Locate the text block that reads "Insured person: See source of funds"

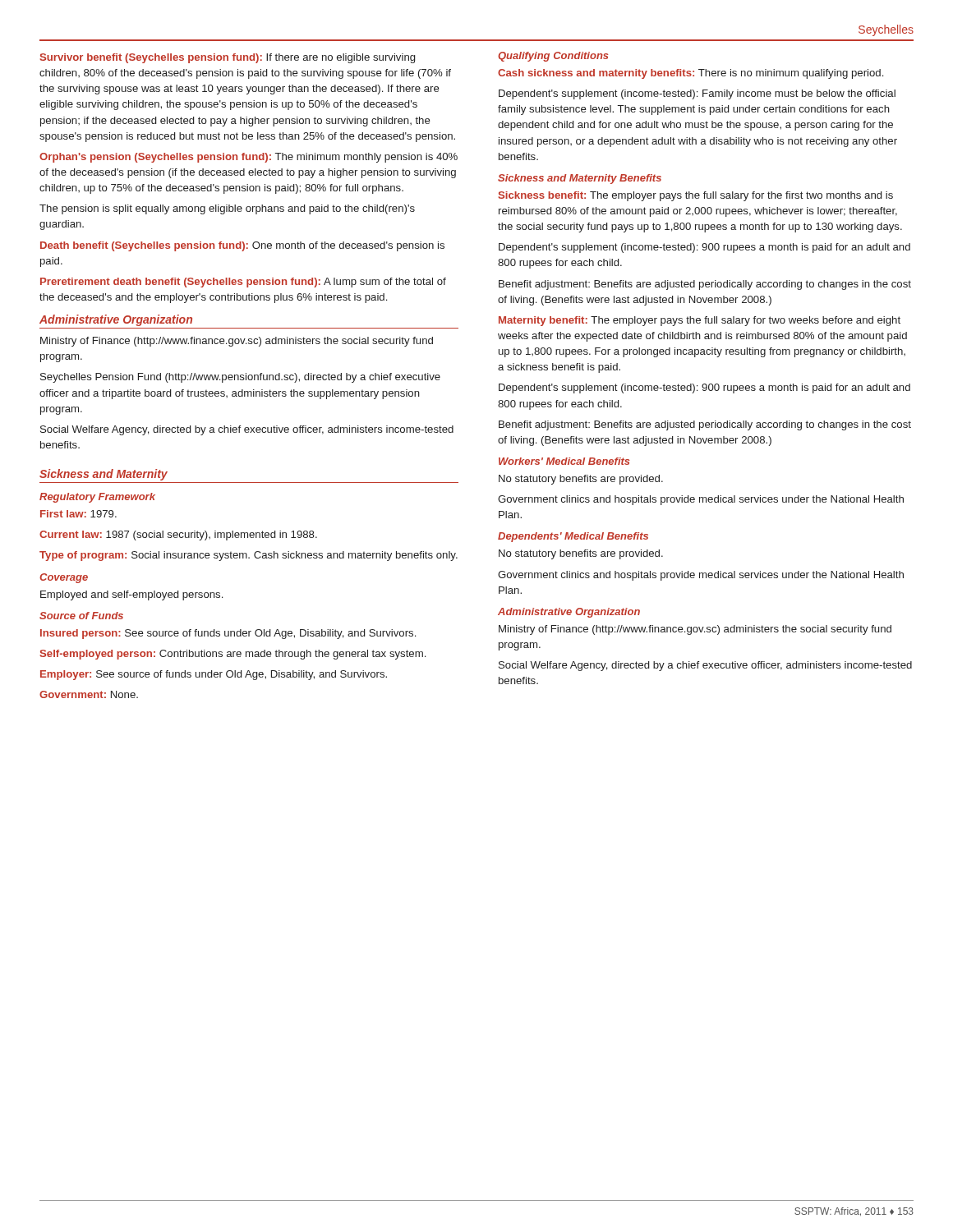click(x=228, y=633)
